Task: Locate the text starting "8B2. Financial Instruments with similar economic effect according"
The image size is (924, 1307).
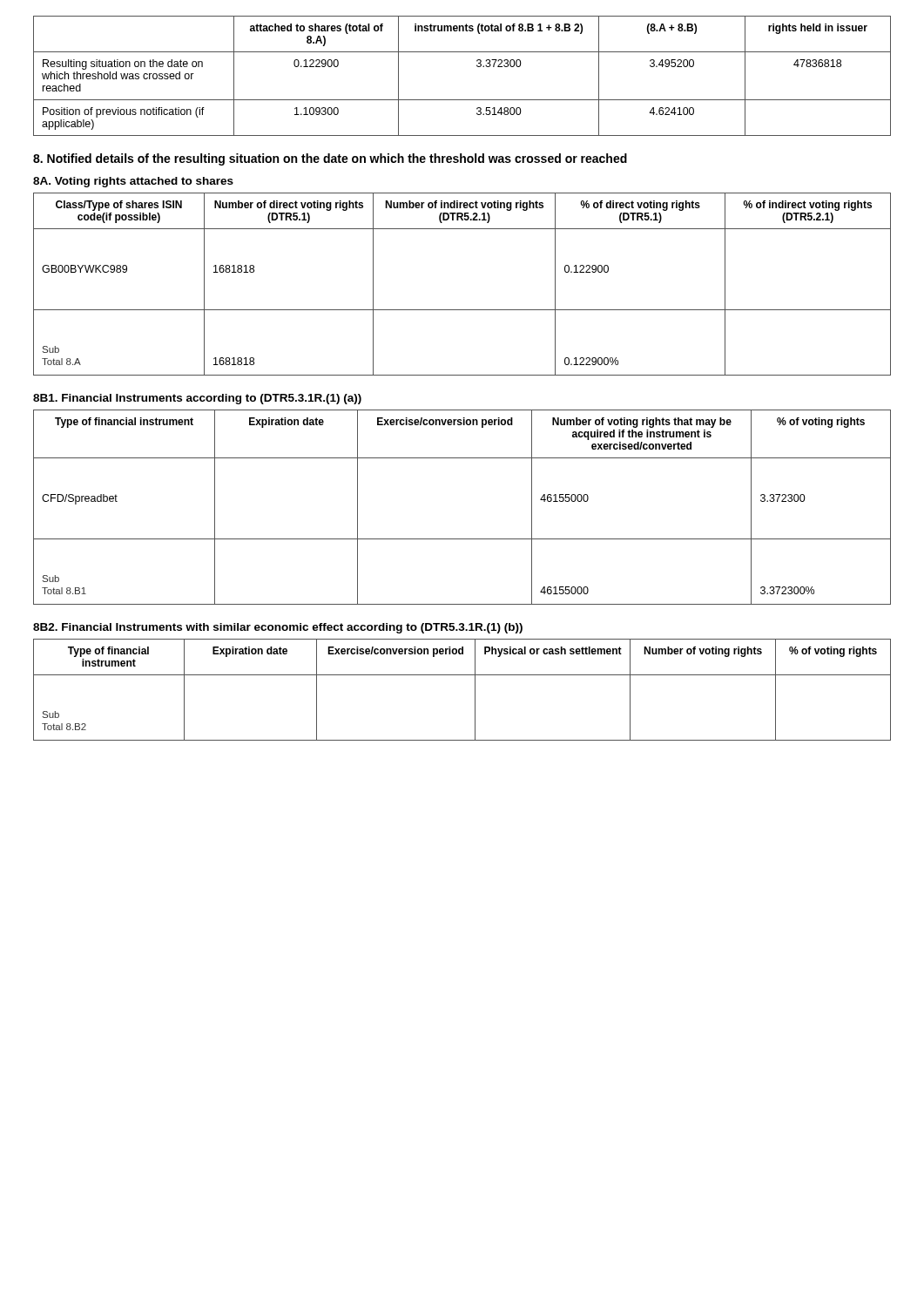Action: click(278, 627)
